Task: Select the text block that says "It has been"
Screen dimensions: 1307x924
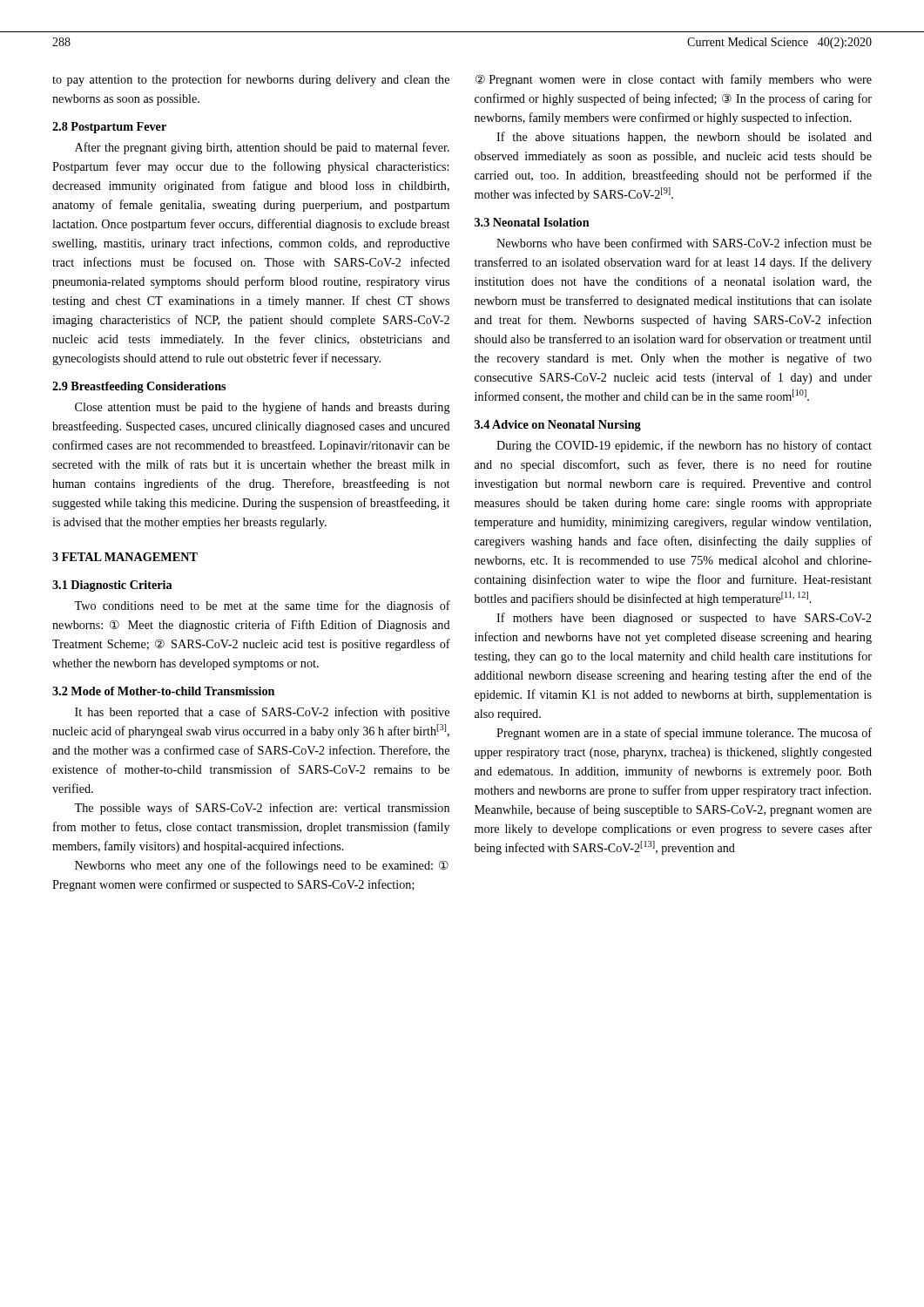Action: (x=251, y=798)
